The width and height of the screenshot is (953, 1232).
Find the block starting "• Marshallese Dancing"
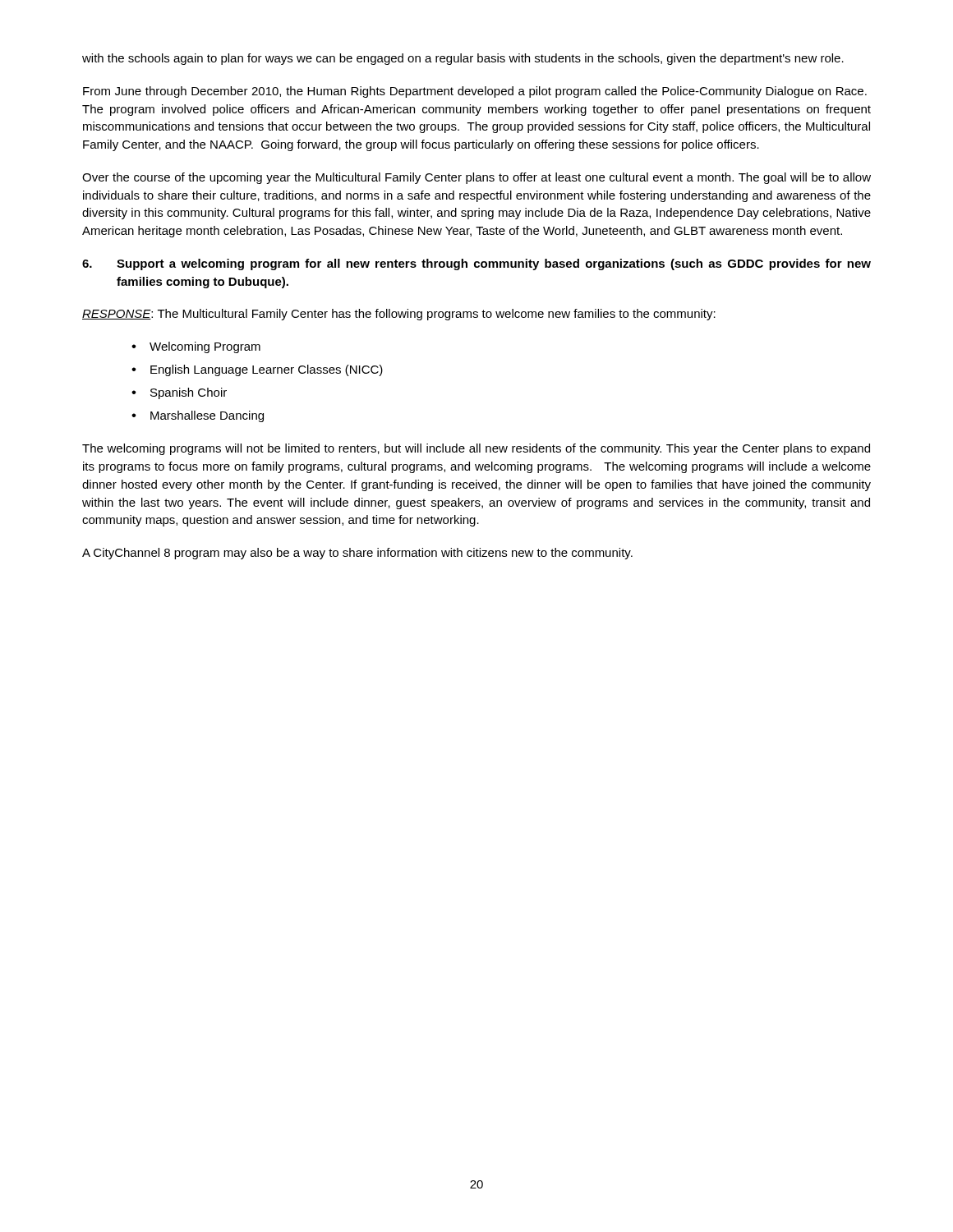click(198, 416)
